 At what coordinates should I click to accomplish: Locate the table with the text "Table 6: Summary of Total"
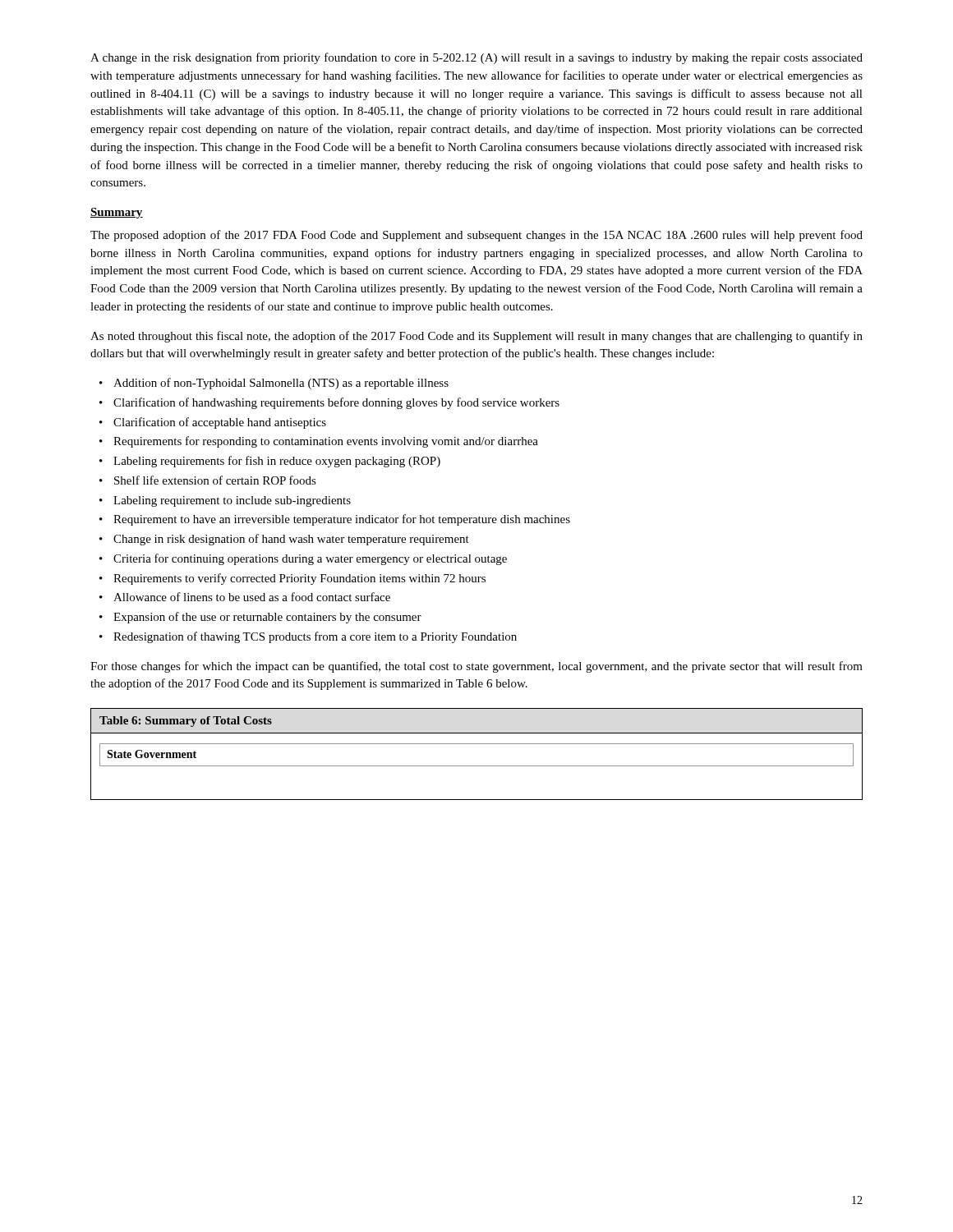tap(476, 754)
